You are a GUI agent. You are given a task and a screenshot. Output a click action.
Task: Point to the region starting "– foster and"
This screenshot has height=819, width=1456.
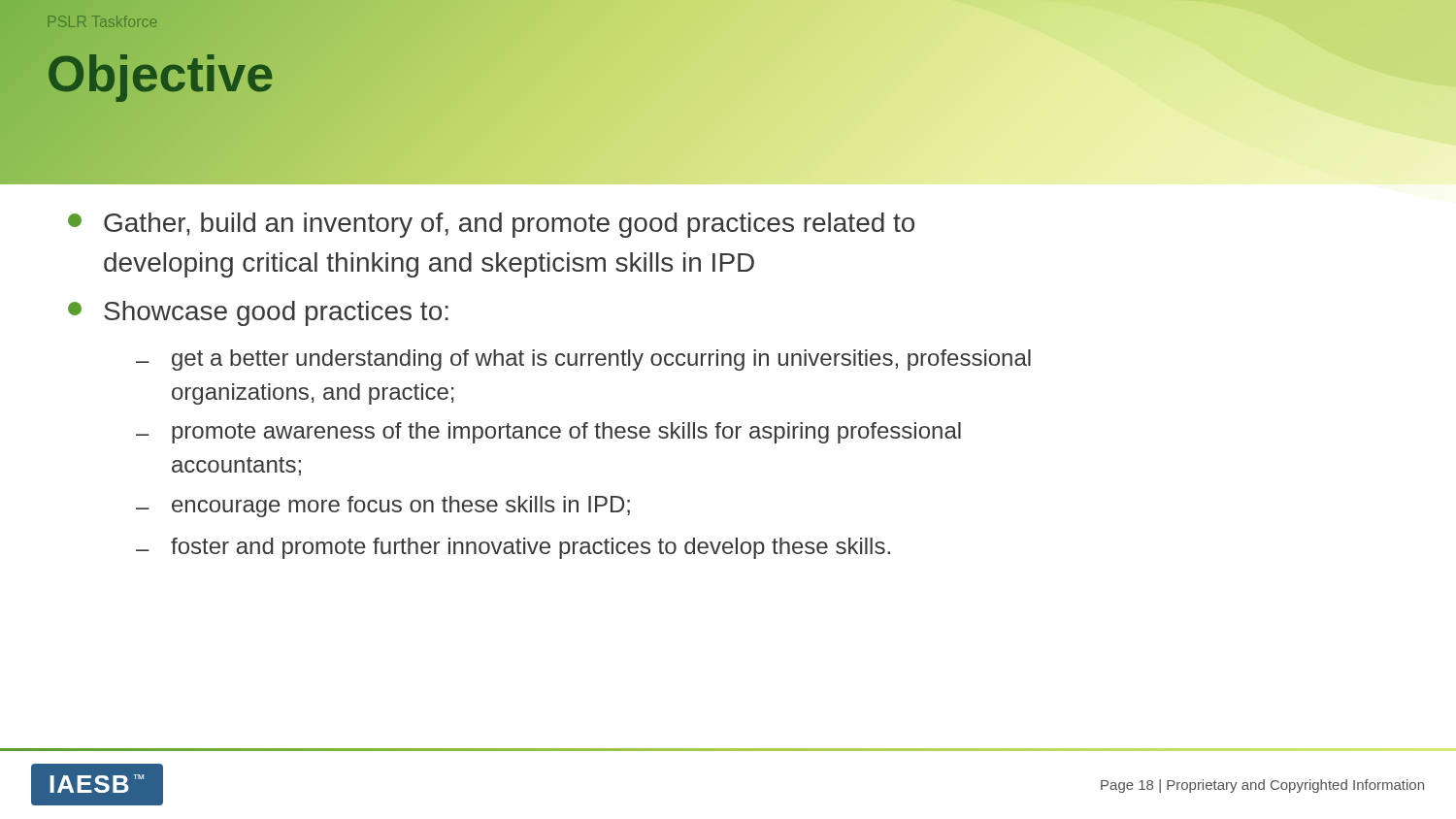767,547
